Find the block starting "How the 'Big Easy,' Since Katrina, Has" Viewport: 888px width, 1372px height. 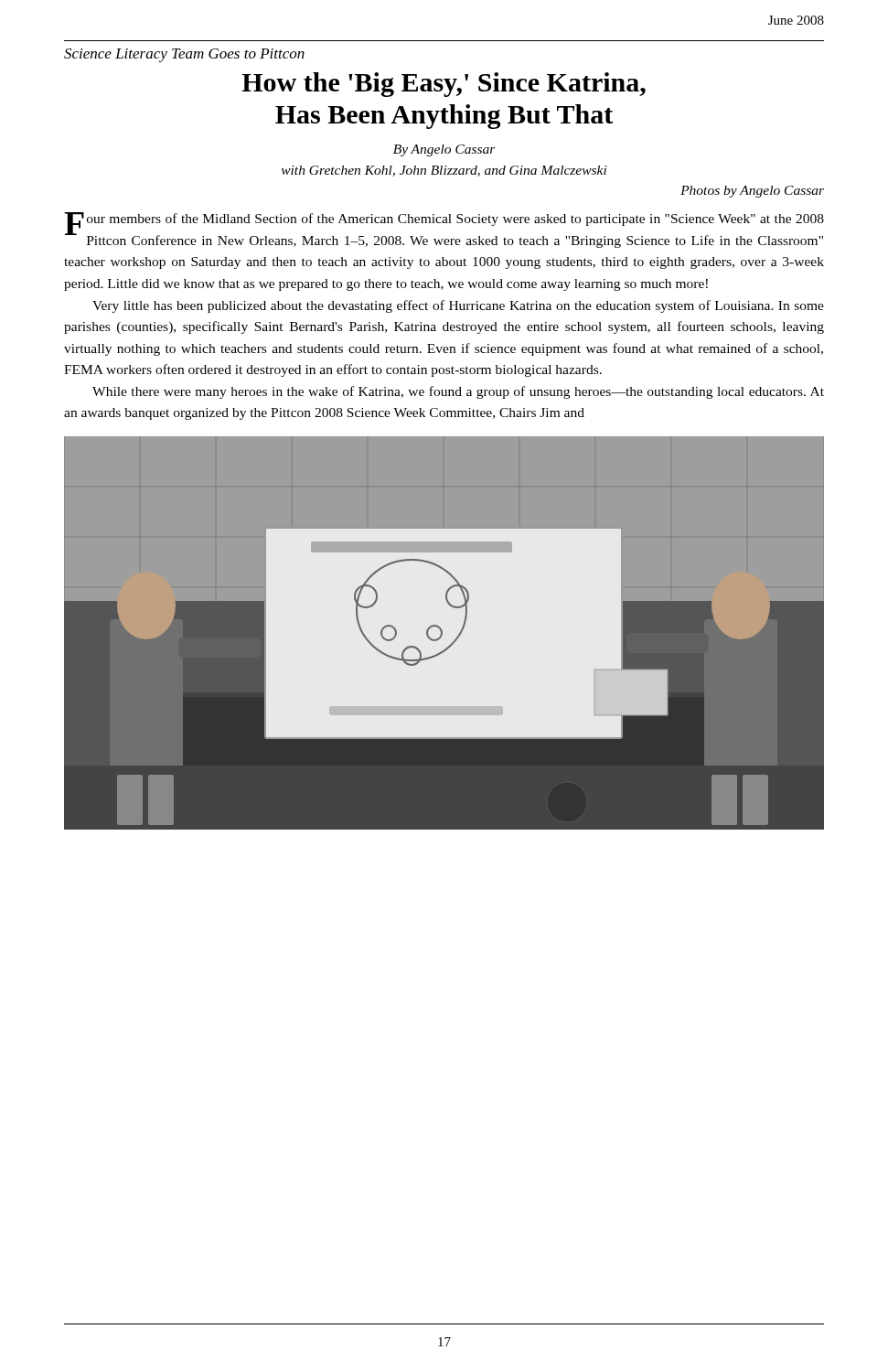click(x=444, y=98)
